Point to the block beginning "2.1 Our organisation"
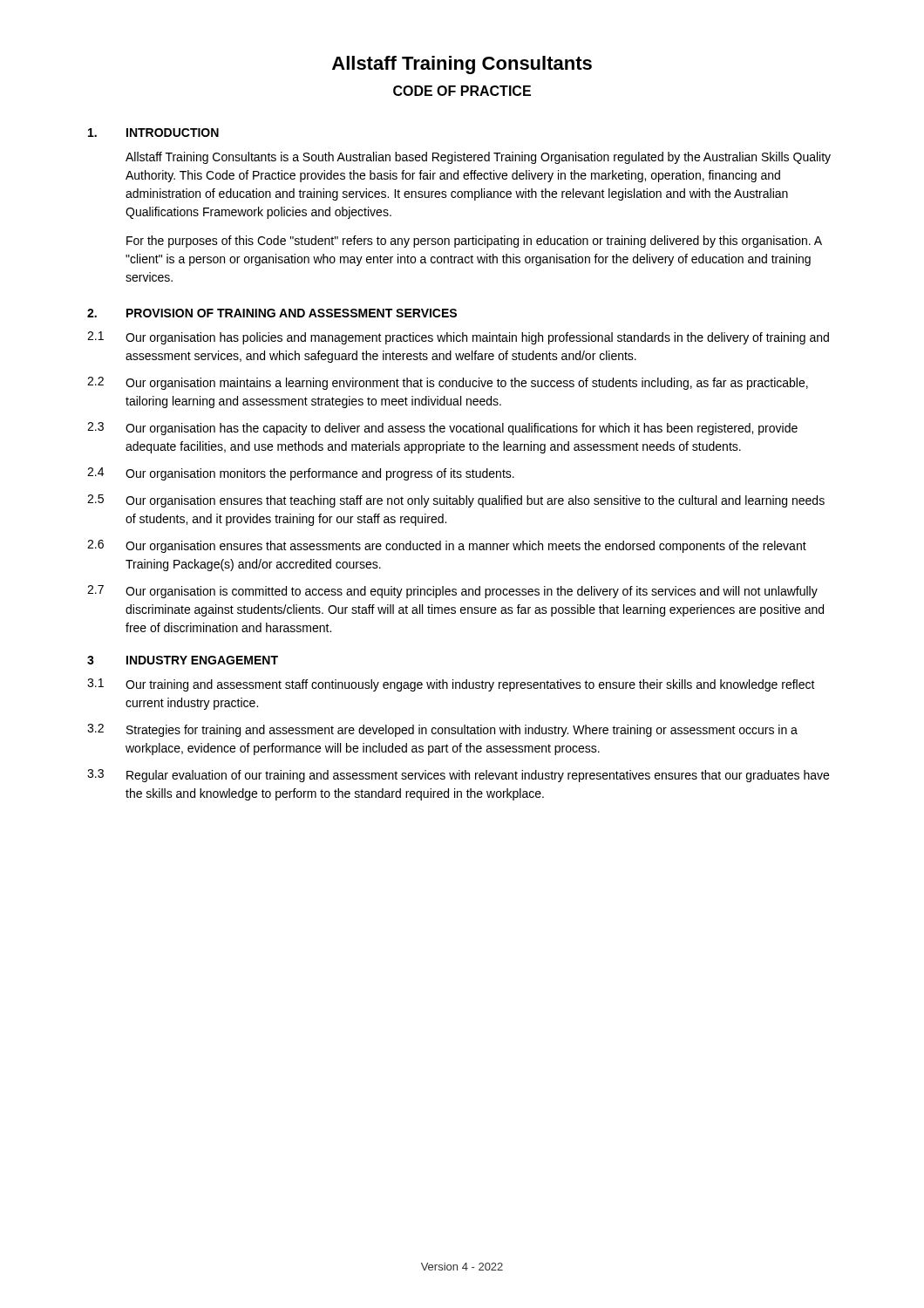This screenshot has width=924, height=1308. click(x=462, y=347)
